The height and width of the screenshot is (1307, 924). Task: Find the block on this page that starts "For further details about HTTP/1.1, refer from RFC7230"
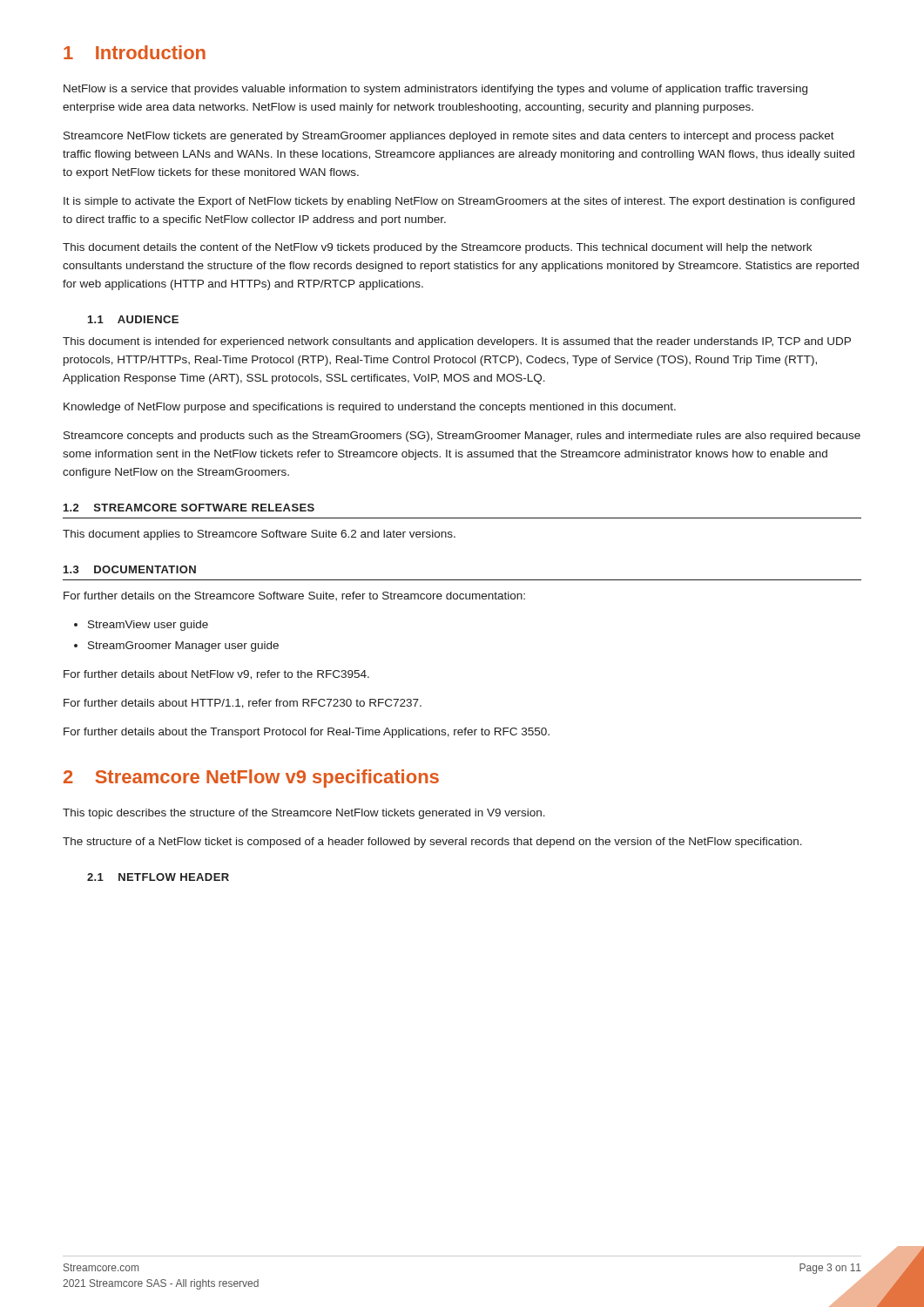pos(243,704)
